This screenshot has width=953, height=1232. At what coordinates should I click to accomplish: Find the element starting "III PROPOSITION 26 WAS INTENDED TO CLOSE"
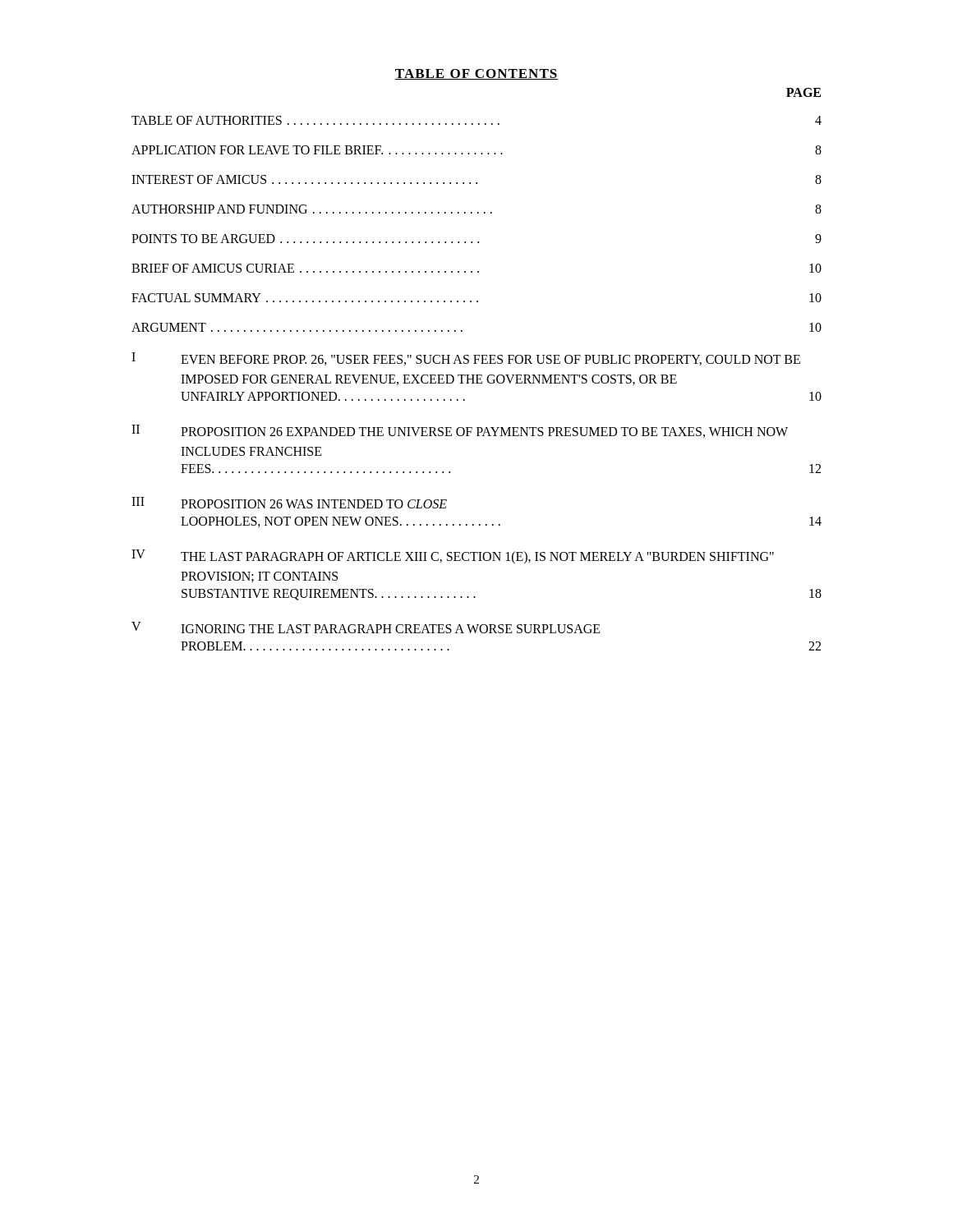tap(289, 503)
